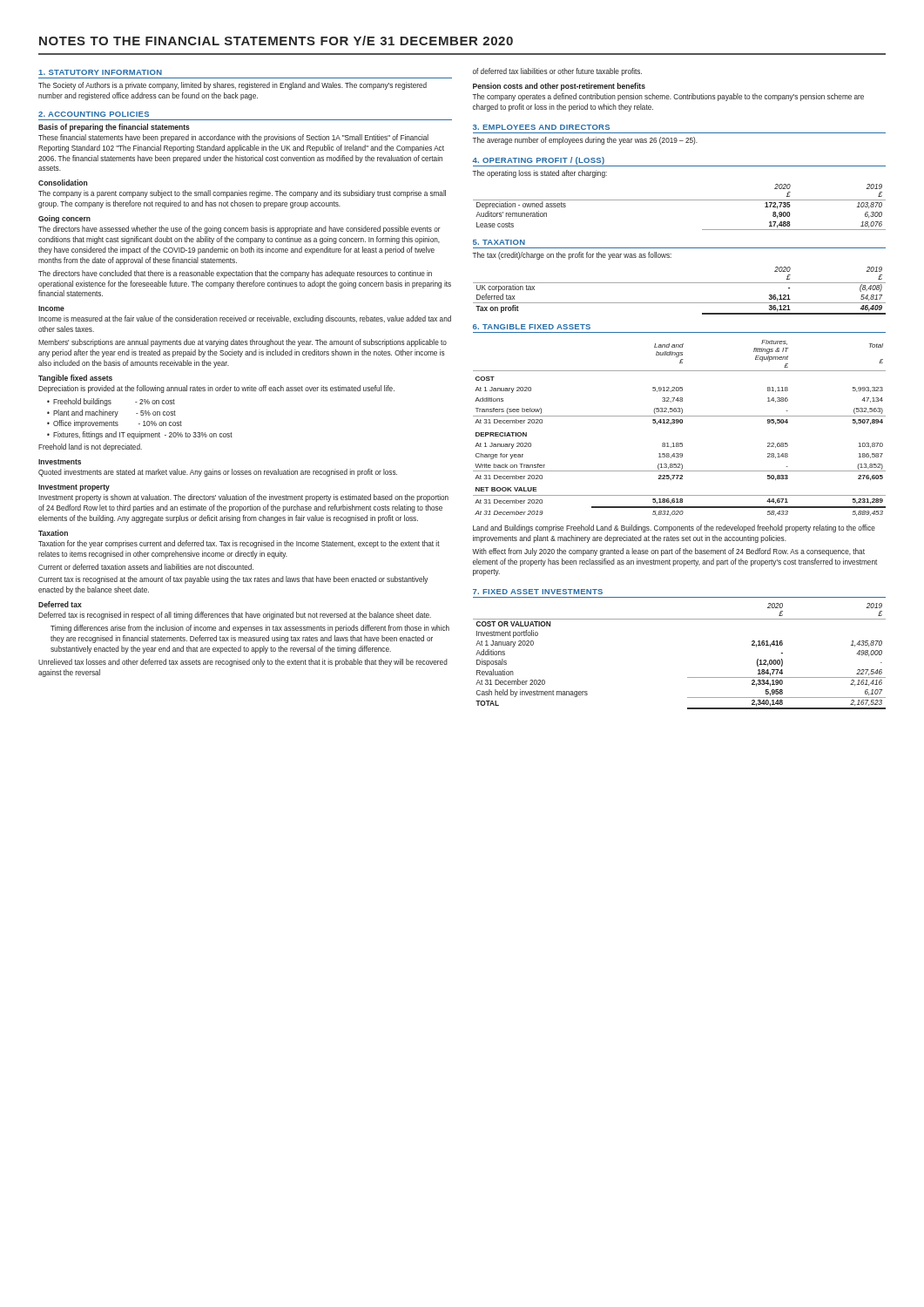Point to the block beginning "These financial statements have been prepared in accordance"
Image resolution: width=924 pixels, height=1307 pixels.
pos(241,153)
